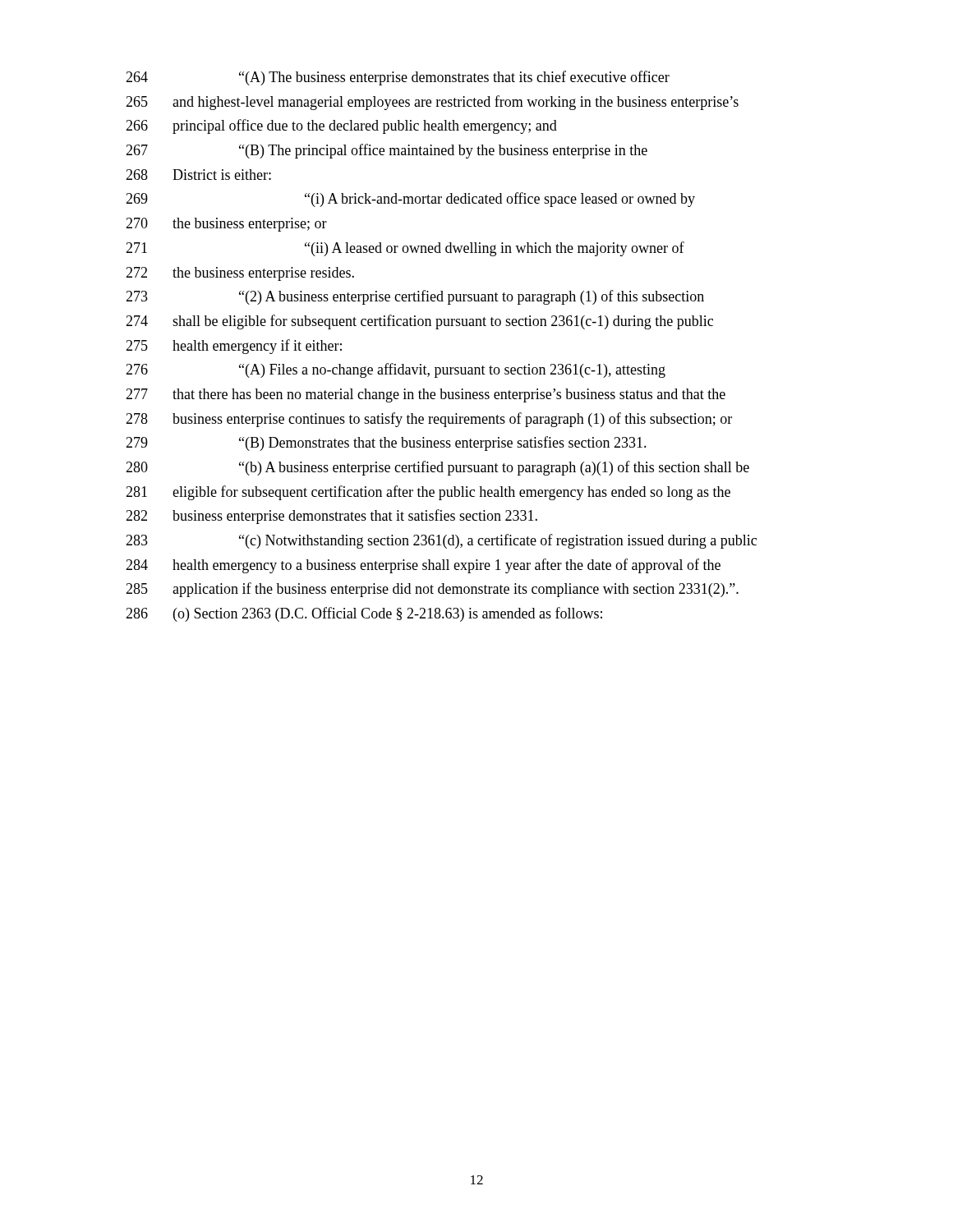Select the text block starting "271 “(ii) A leased"
Viewport: 953px width, 1232px height.
tap(476, 249)
